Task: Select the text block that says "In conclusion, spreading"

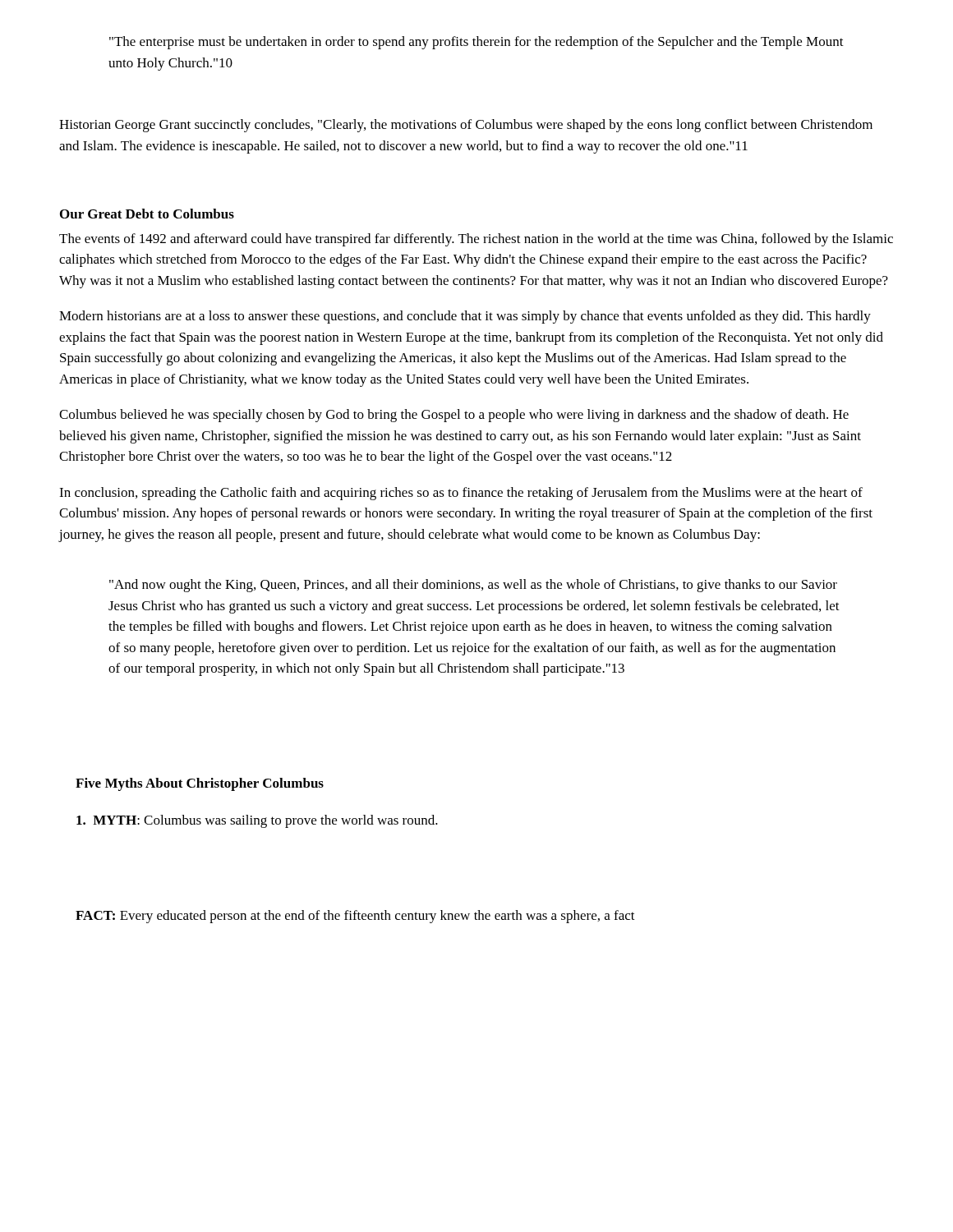Action: pyautogui.click(x=466, y=513)
